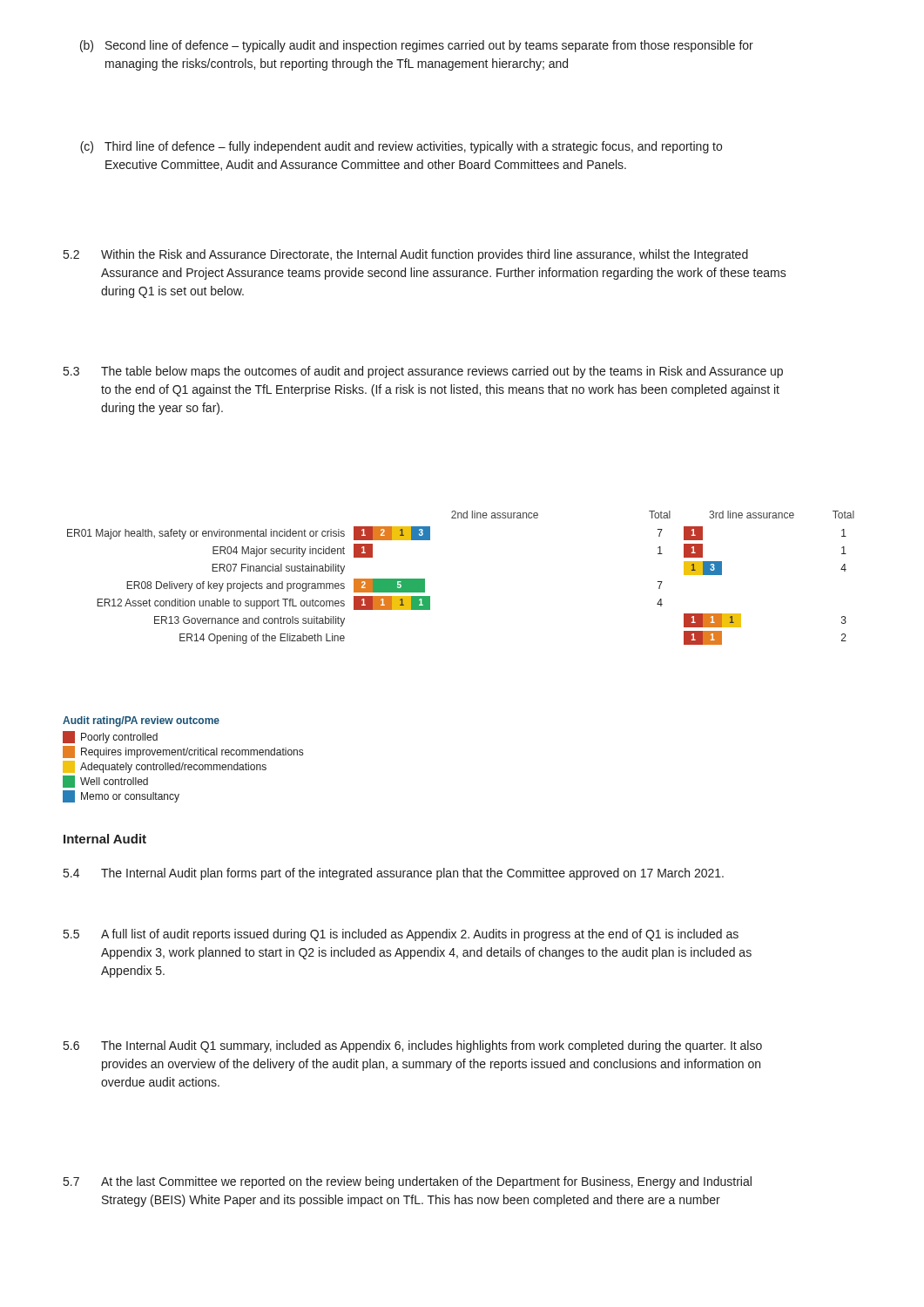This screenshot has height=1307, width=924.
Task: Navigate to the region starting "Internal Audit"
Action: (x=105, y=839)
